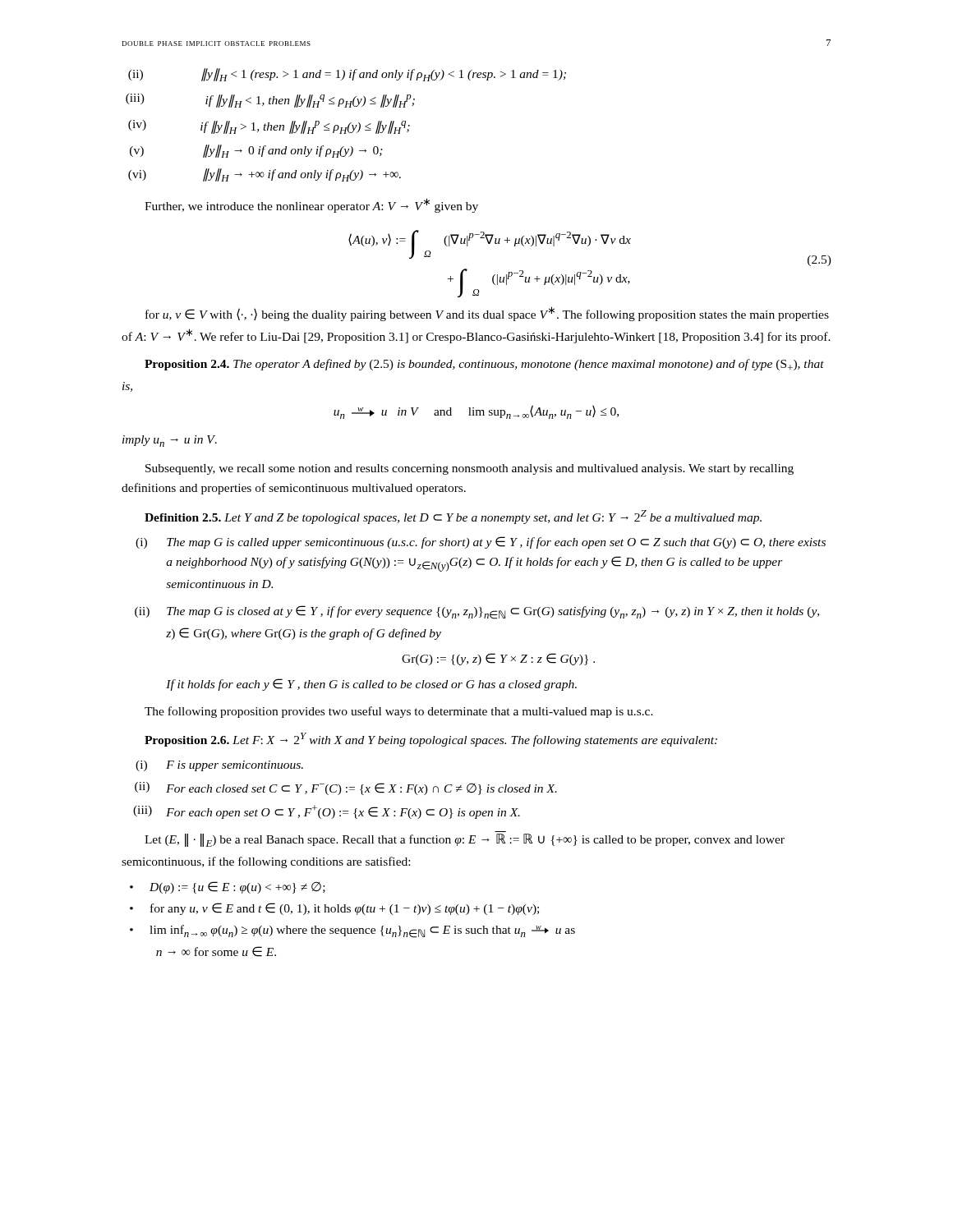Screen dimensions: 1232x953
Task: Where is the passage that starts "Definition 2.5. Let Y and Z be"?
Action: tap(454, 515)
